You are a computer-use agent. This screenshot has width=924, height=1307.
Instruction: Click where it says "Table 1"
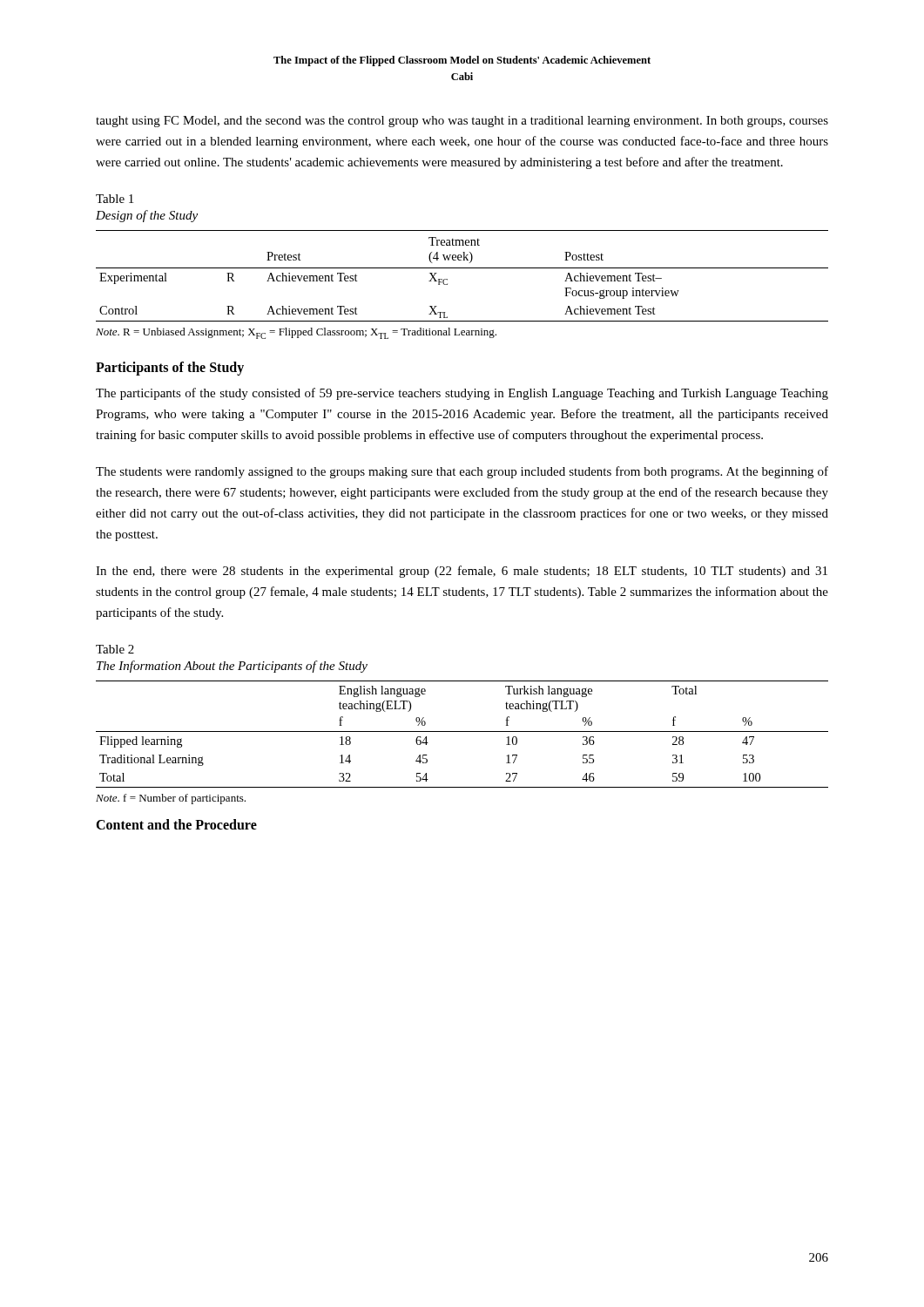pyautogui.click(x=115, y=198)
